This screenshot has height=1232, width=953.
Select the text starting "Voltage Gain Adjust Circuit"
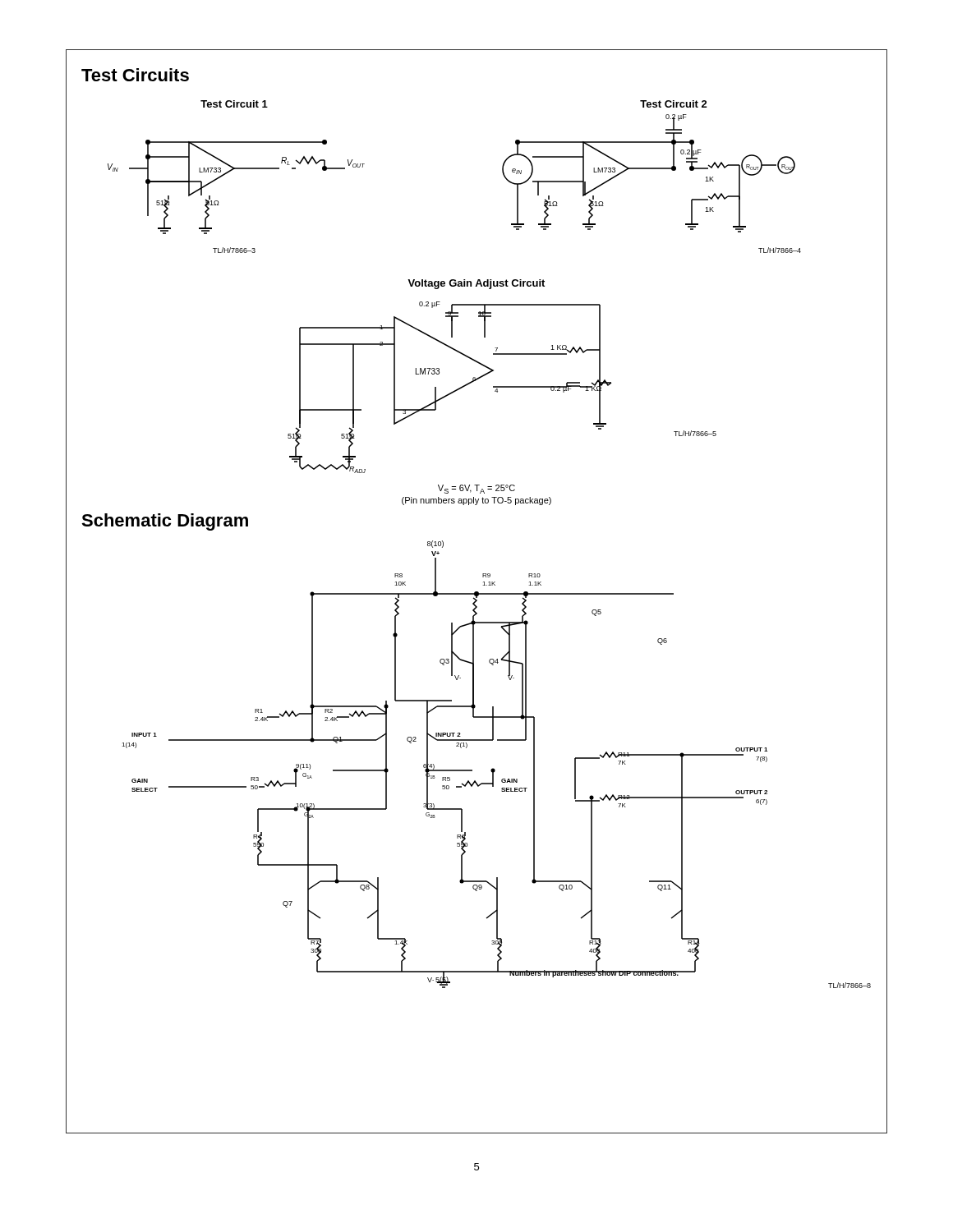pos(476,283)
